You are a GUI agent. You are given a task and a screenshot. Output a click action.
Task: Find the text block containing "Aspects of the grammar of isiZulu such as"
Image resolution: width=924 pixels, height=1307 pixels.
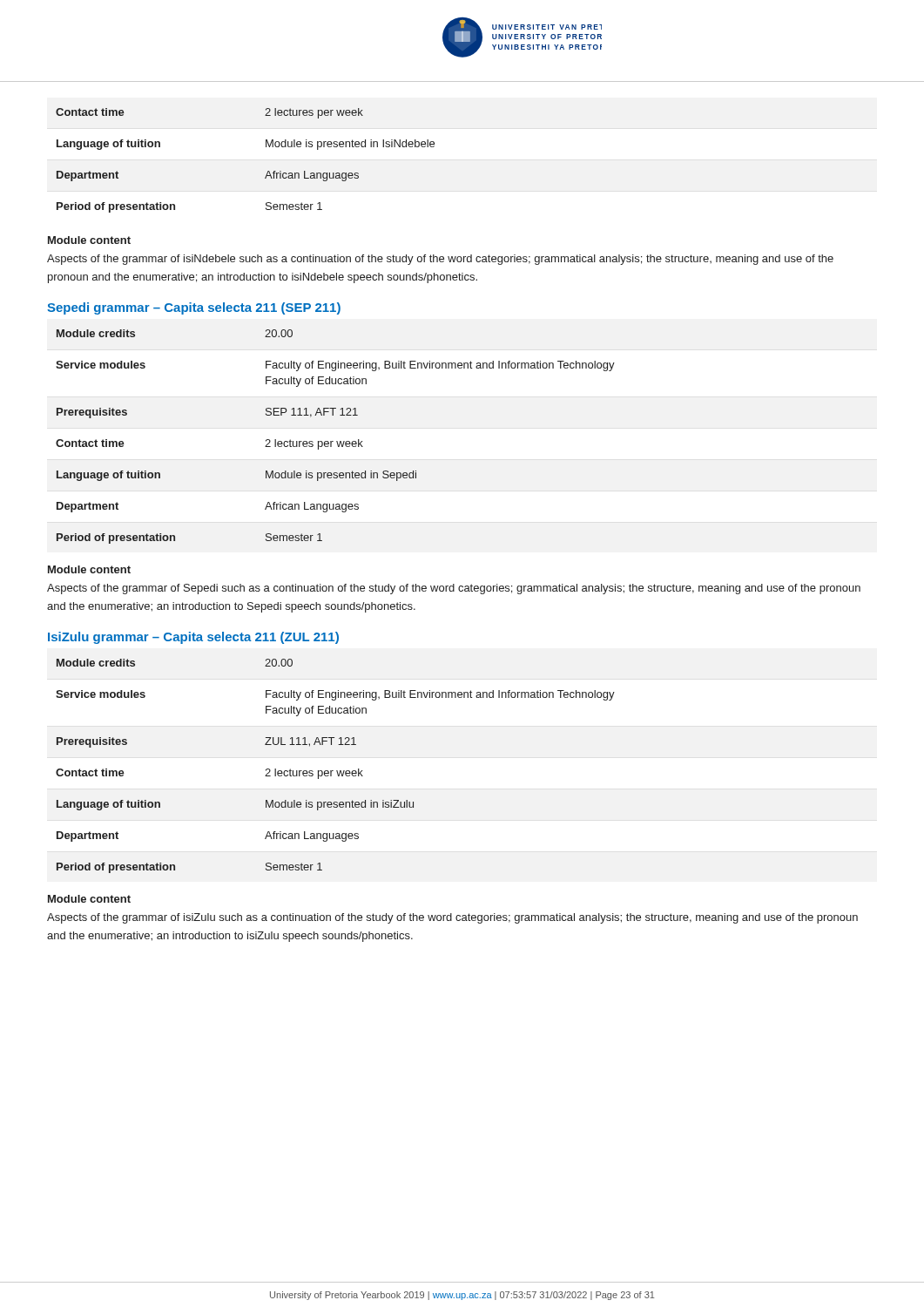(x=453, y=926)
